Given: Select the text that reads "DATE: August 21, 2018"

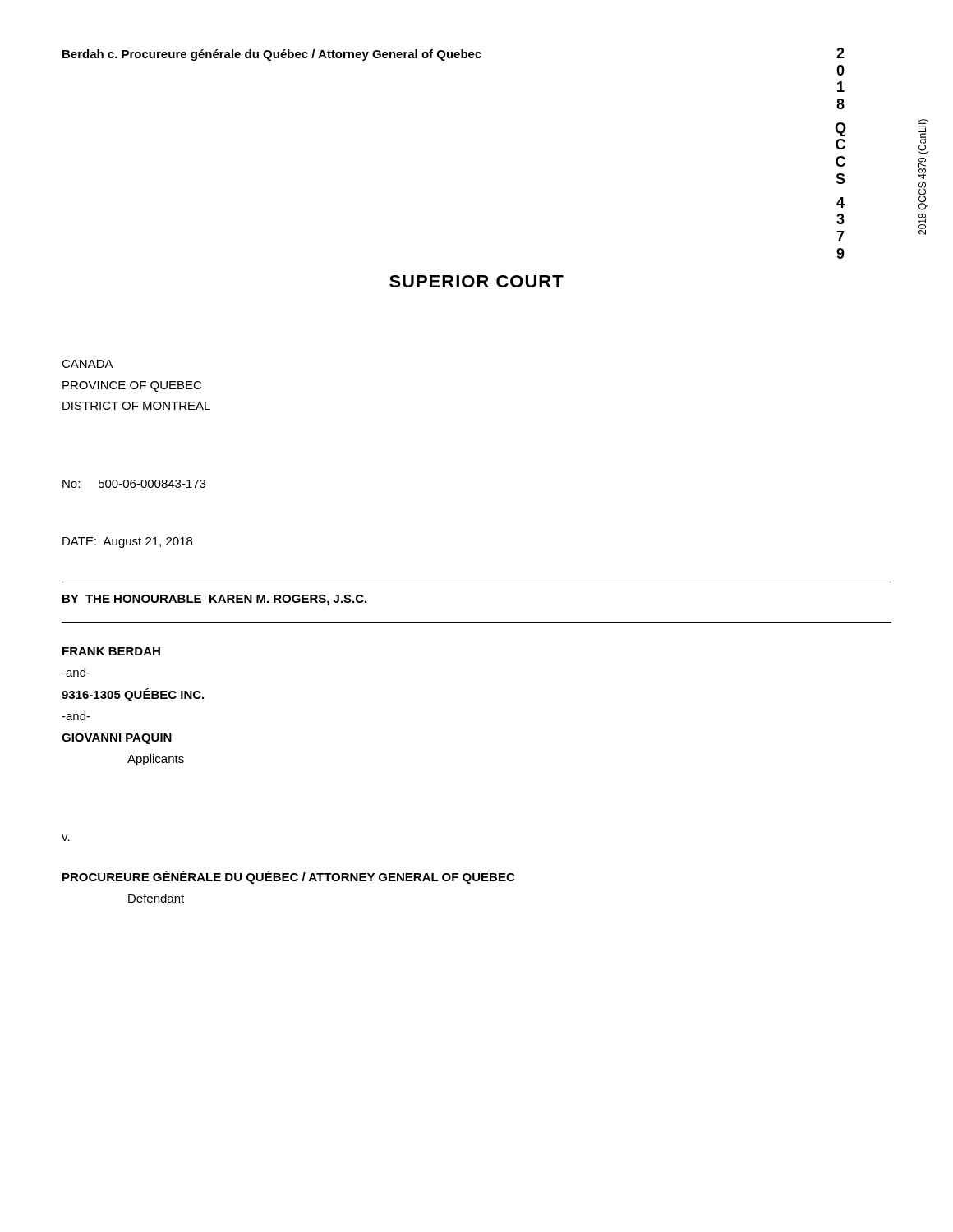Looking at the screenshot, I should point(127,541).
